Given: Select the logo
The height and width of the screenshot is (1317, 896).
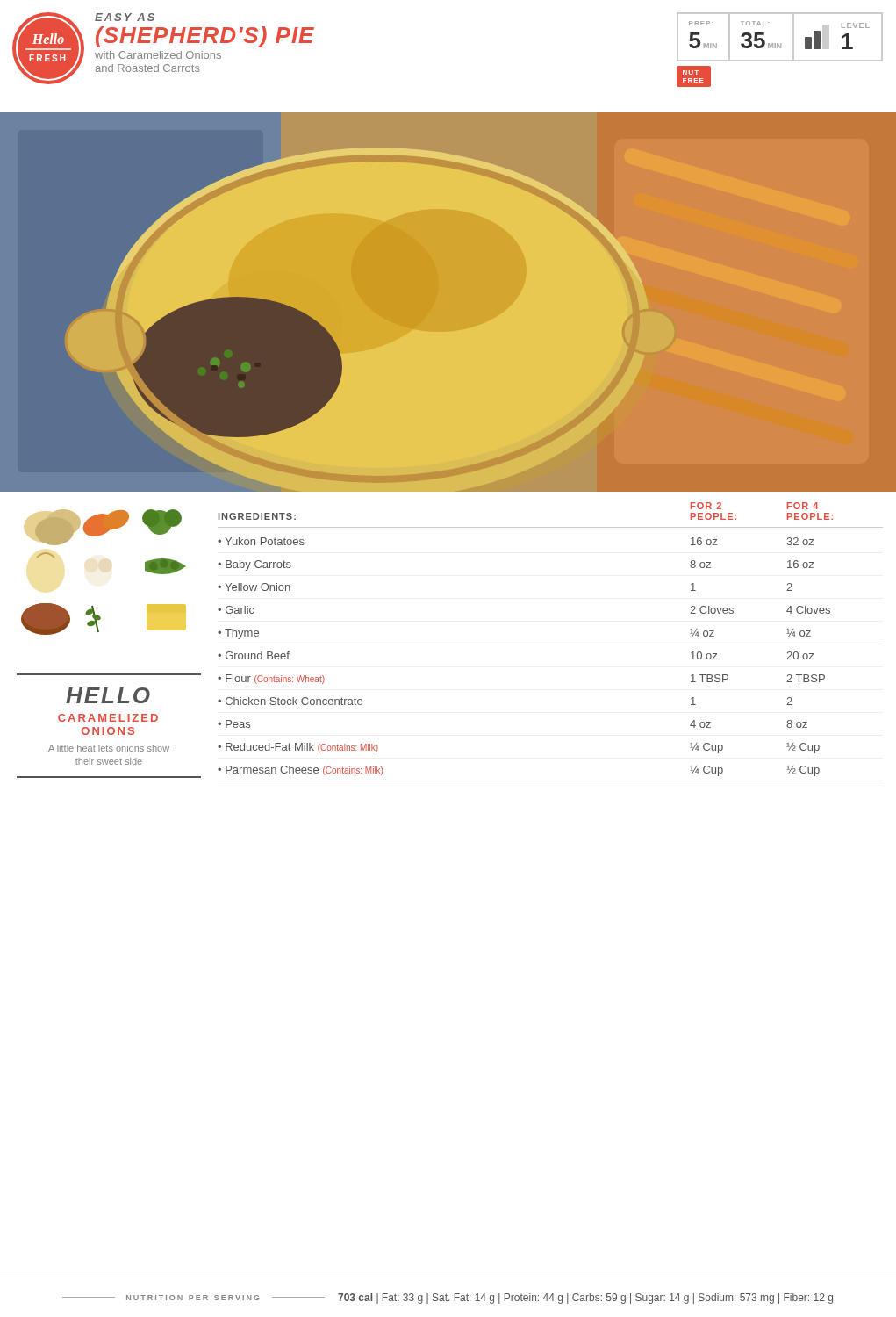Looking at the screenshot, I should click(48, 48).
